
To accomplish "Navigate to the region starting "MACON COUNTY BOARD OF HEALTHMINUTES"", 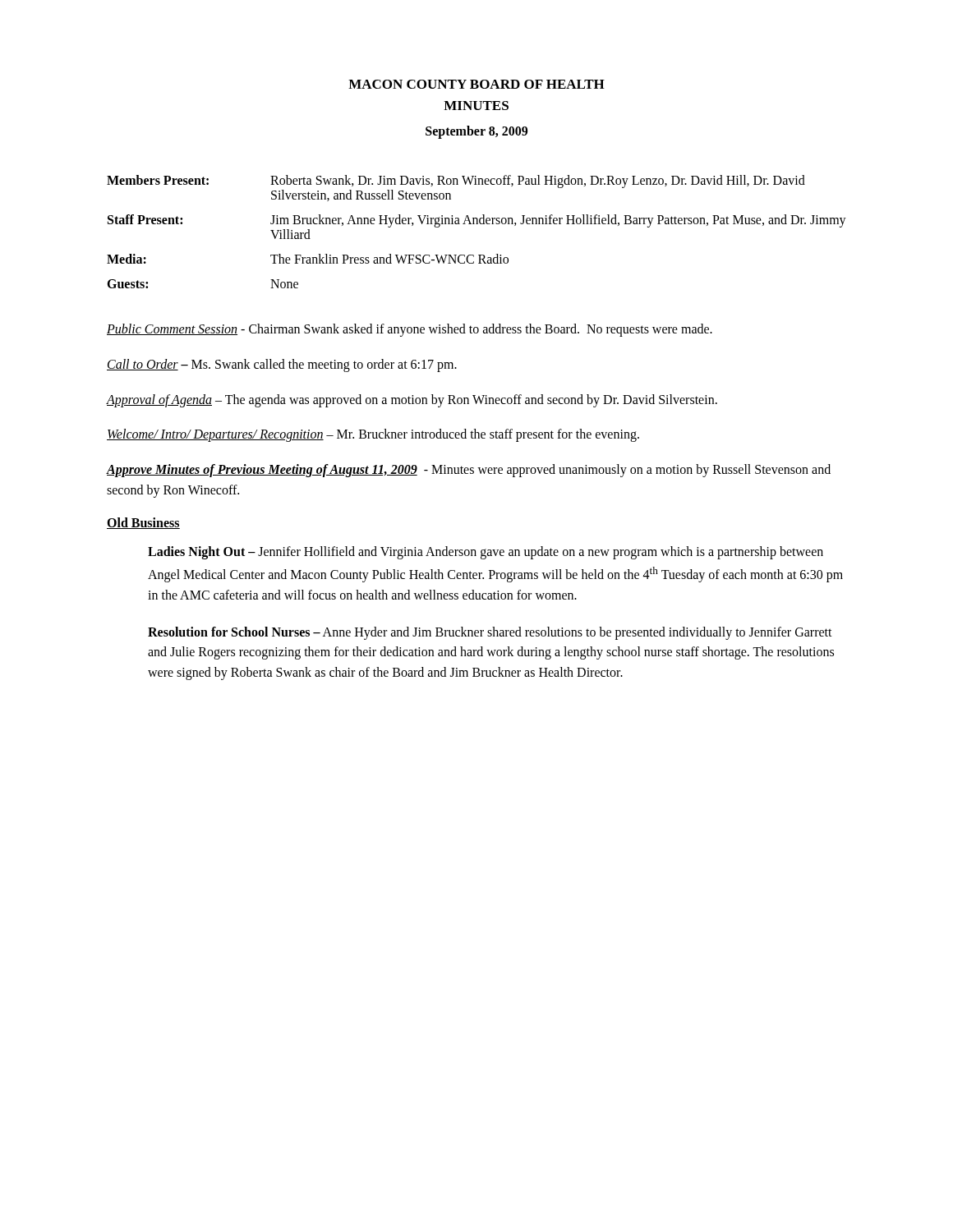I will pyautogui.click(x=476, y=95).
